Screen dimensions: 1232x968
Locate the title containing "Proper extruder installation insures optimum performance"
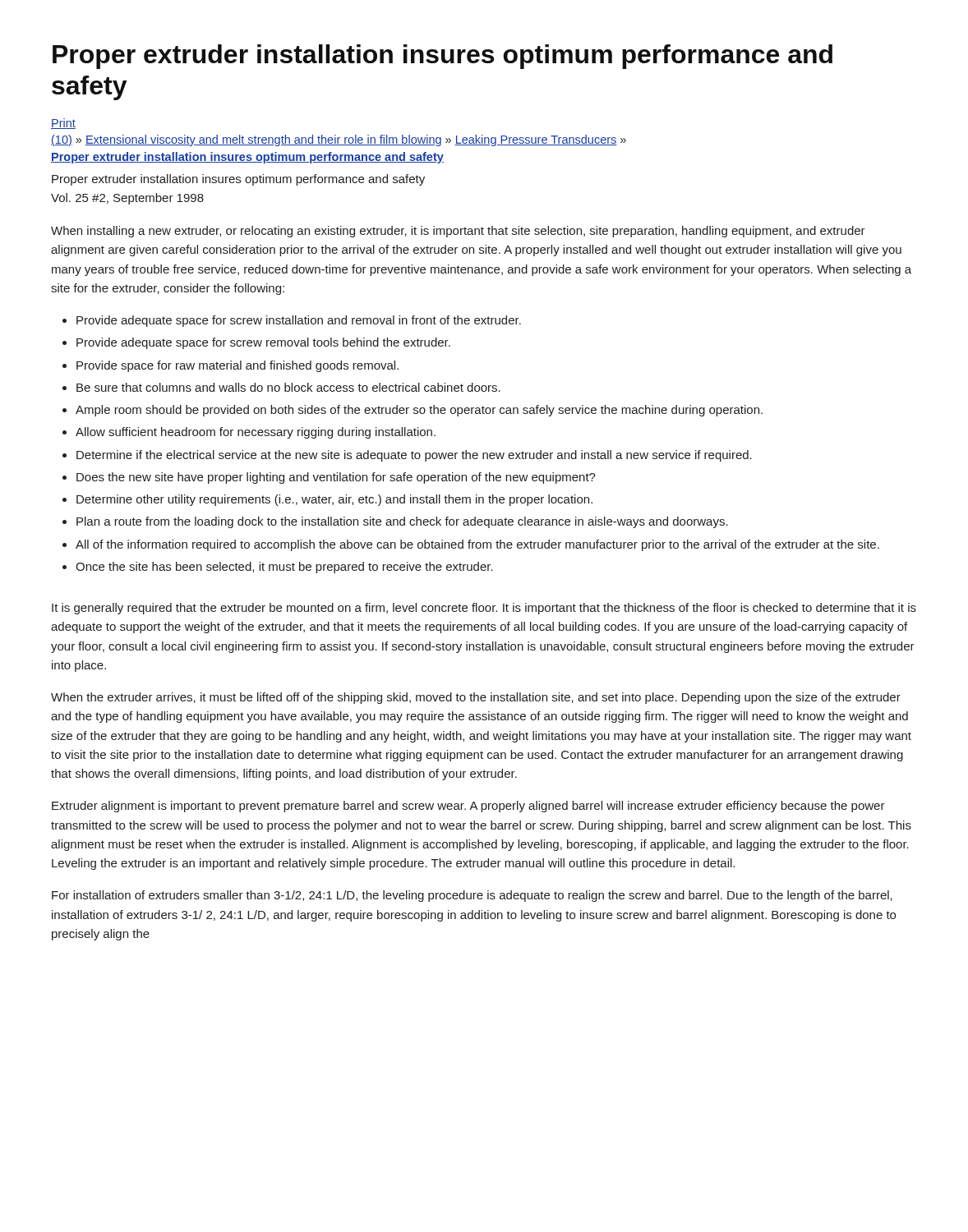pos(484,70)
